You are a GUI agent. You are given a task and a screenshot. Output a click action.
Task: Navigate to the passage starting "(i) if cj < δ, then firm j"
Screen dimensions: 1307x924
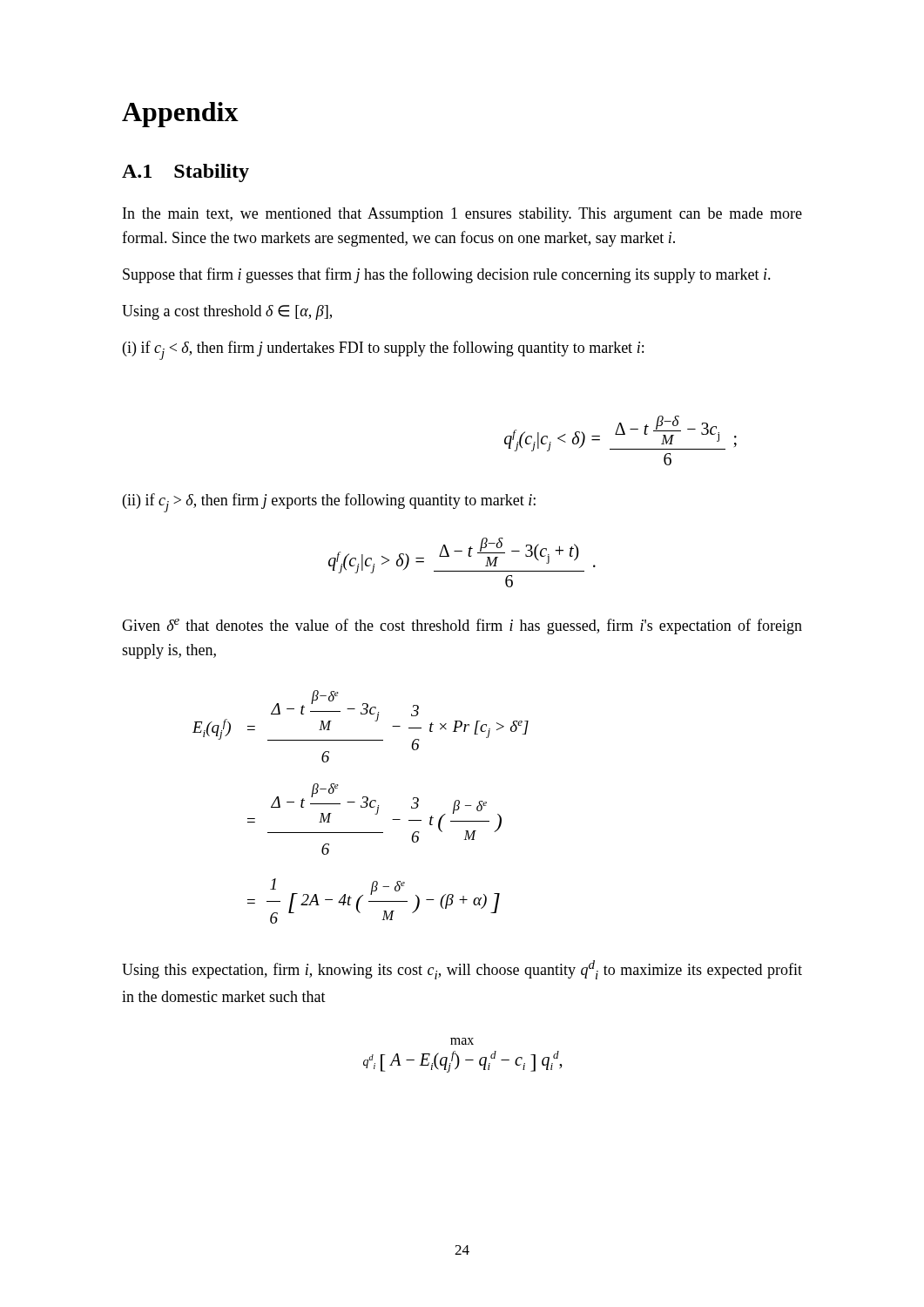click(x=384, y=349)
